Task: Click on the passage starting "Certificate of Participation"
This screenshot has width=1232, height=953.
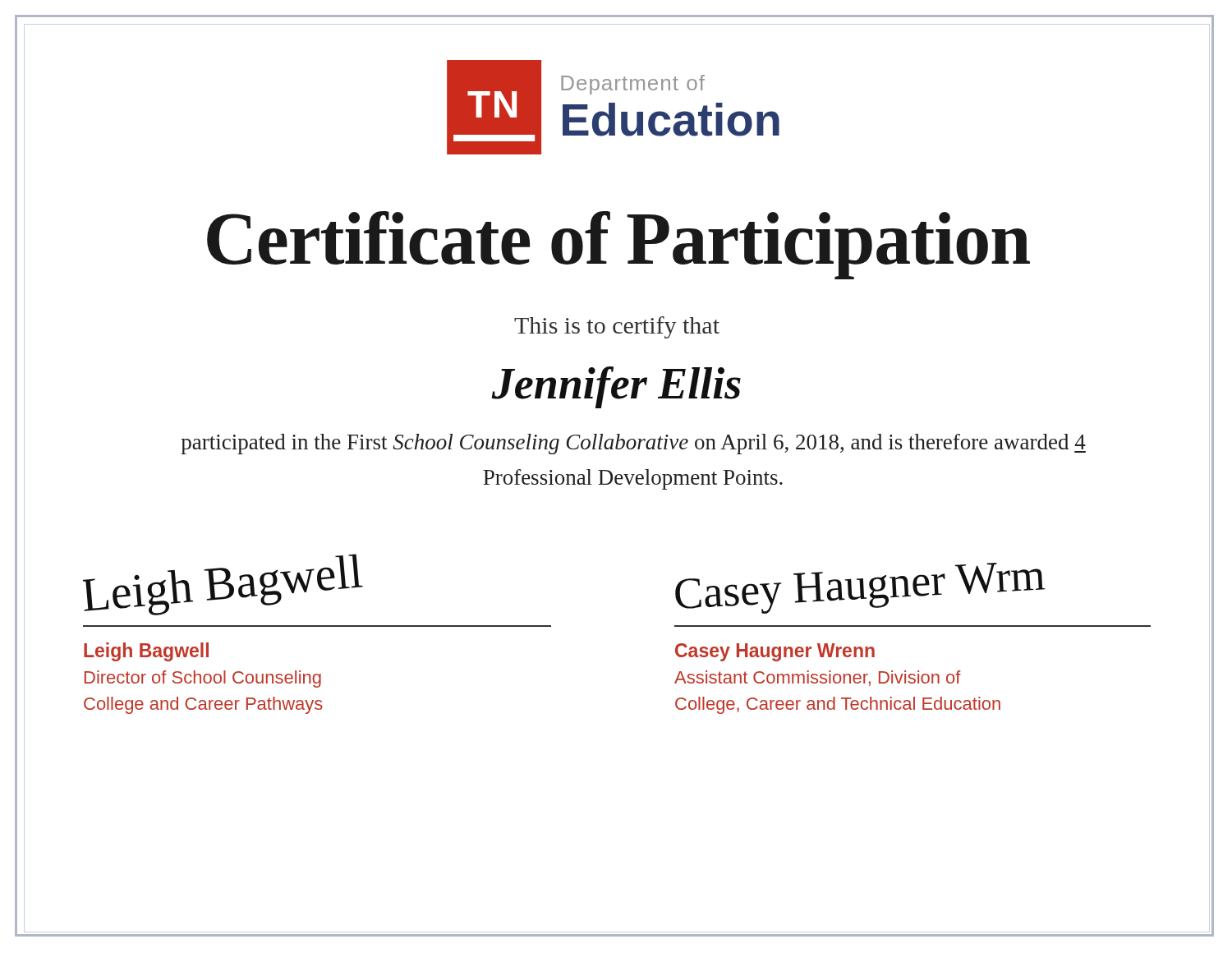Action: 617,239
